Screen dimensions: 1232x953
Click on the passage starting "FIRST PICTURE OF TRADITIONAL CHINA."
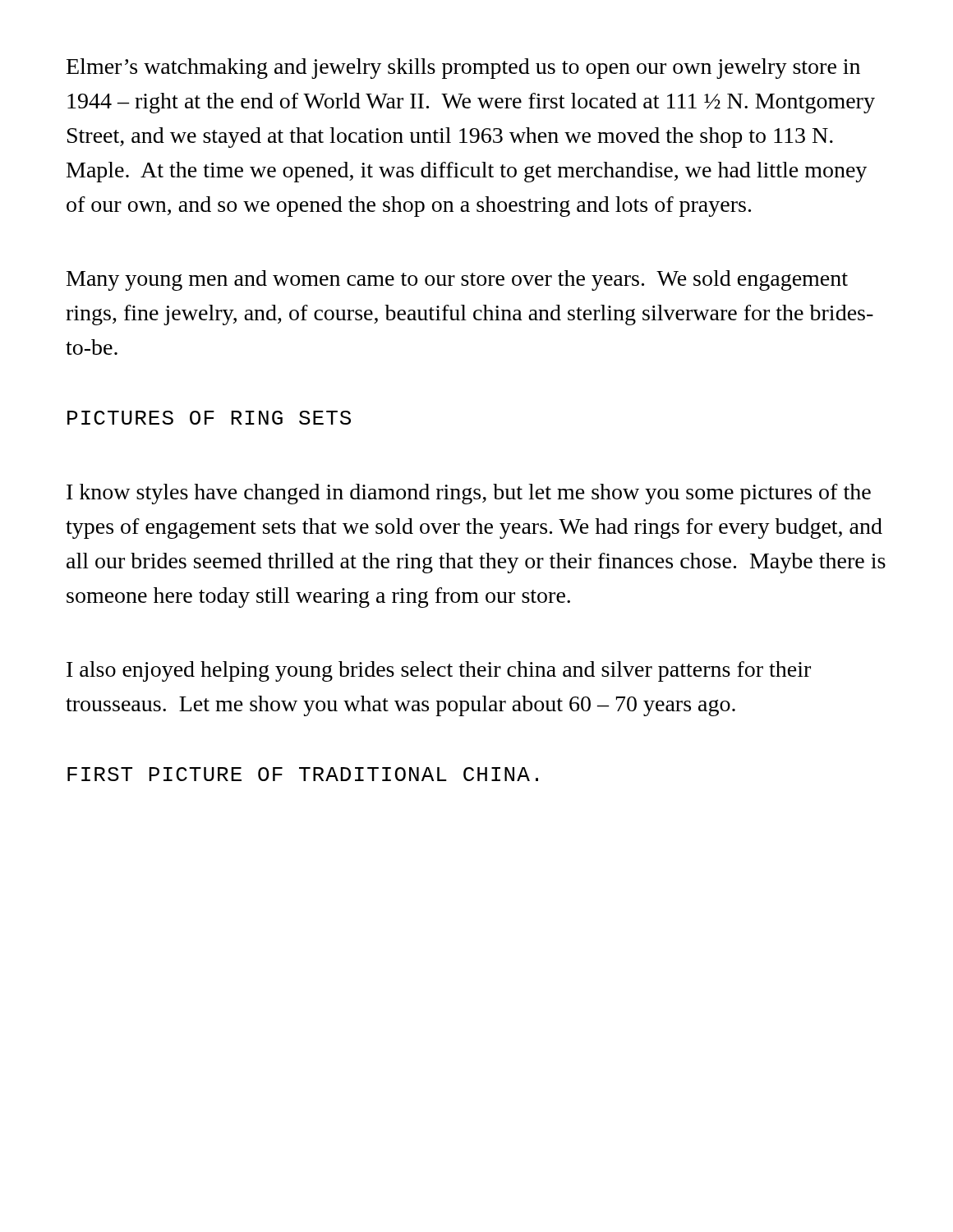(305, 775)
